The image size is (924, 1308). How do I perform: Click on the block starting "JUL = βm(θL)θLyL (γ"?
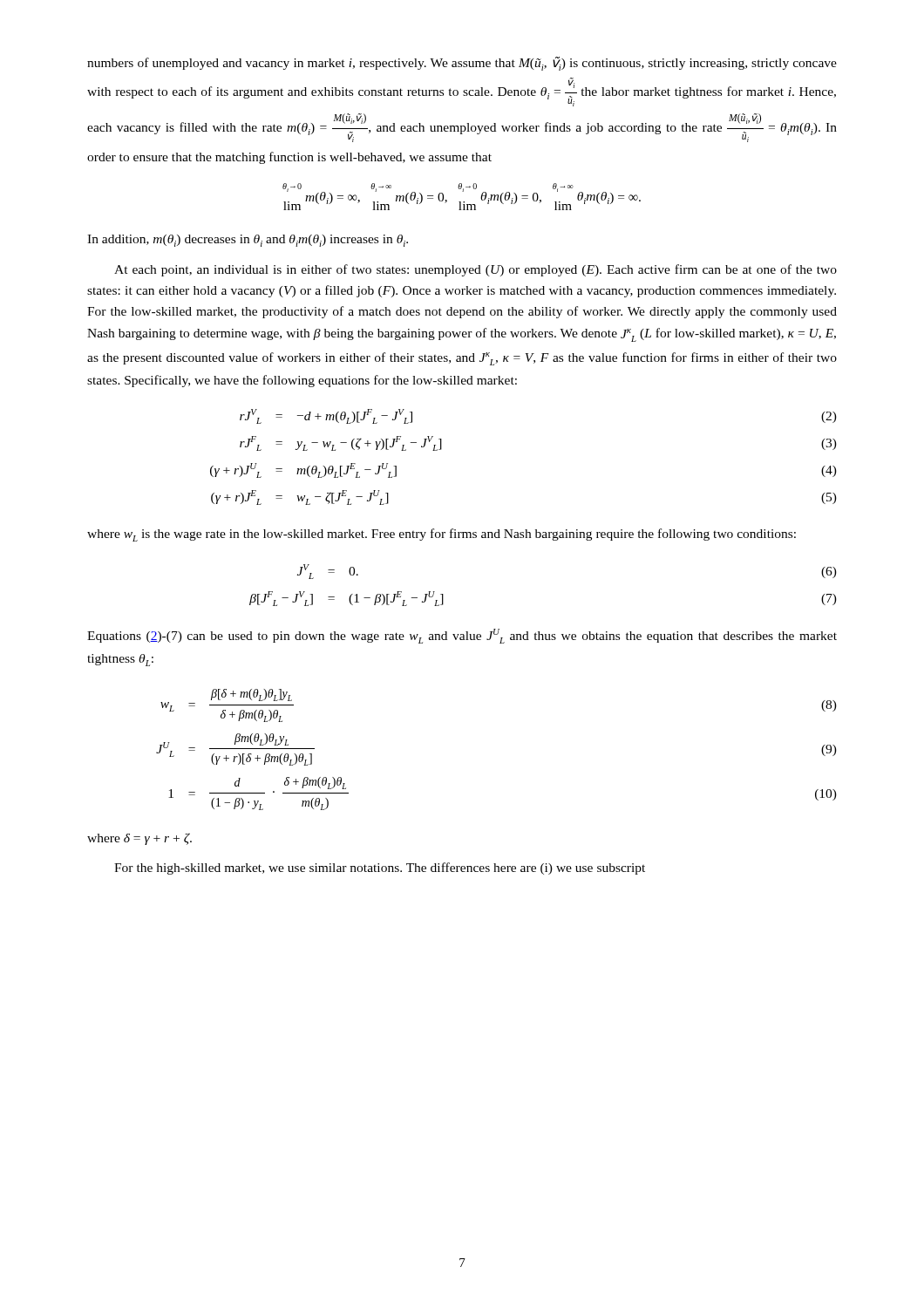(x=262, y=749)
